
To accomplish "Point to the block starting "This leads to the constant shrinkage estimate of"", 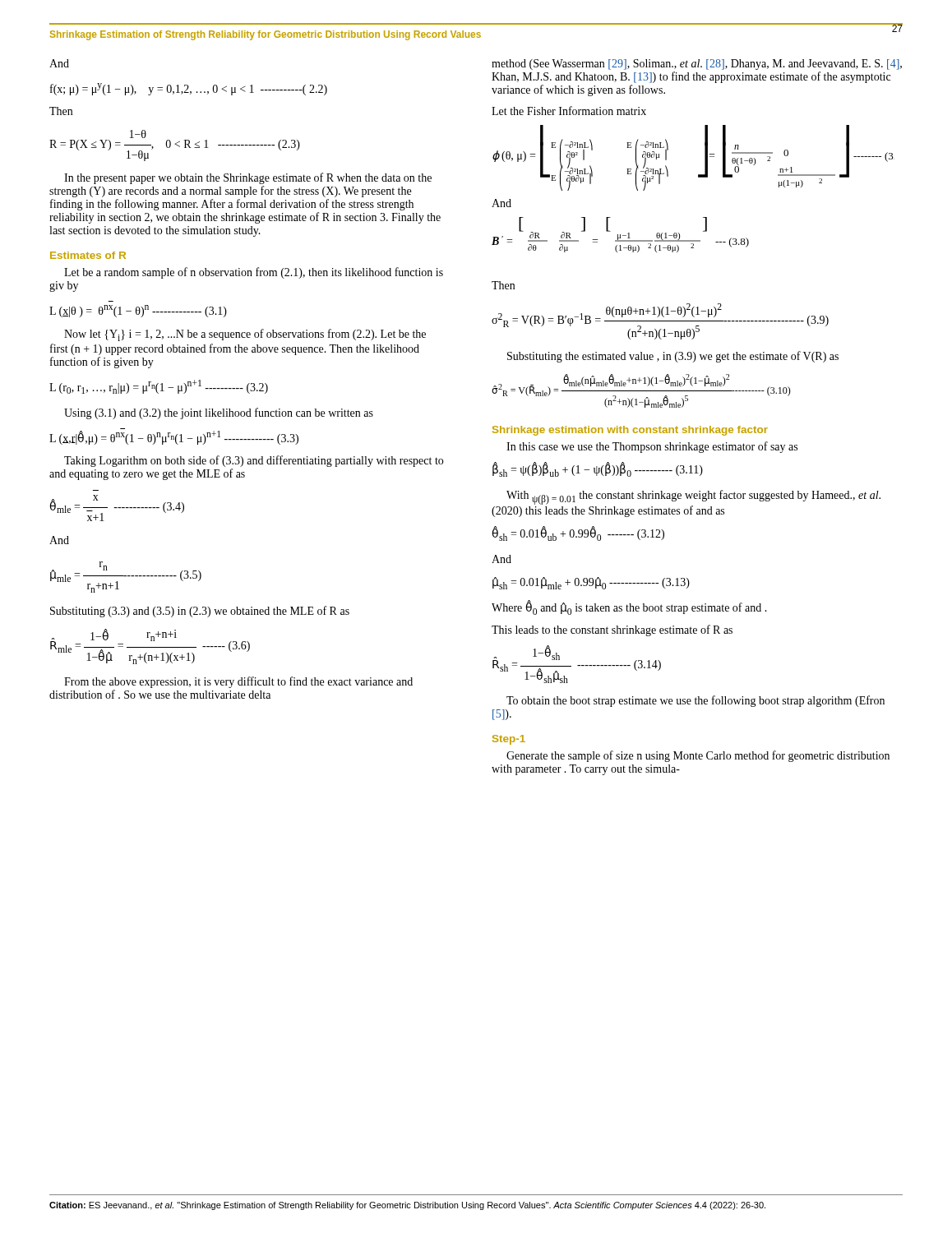I will click(612, 630).
